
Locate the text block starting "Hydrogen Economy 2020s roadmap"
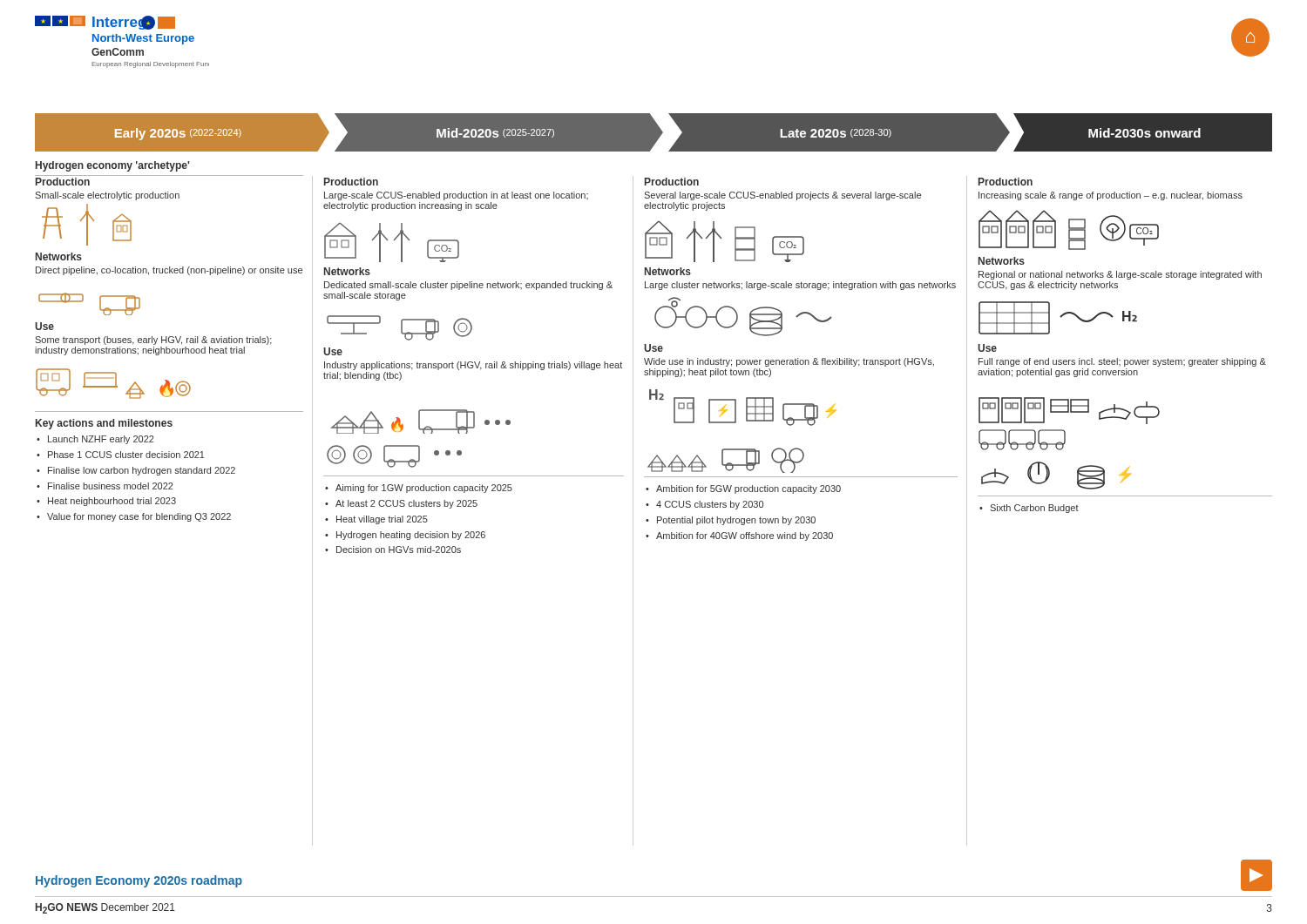point(139,880)
